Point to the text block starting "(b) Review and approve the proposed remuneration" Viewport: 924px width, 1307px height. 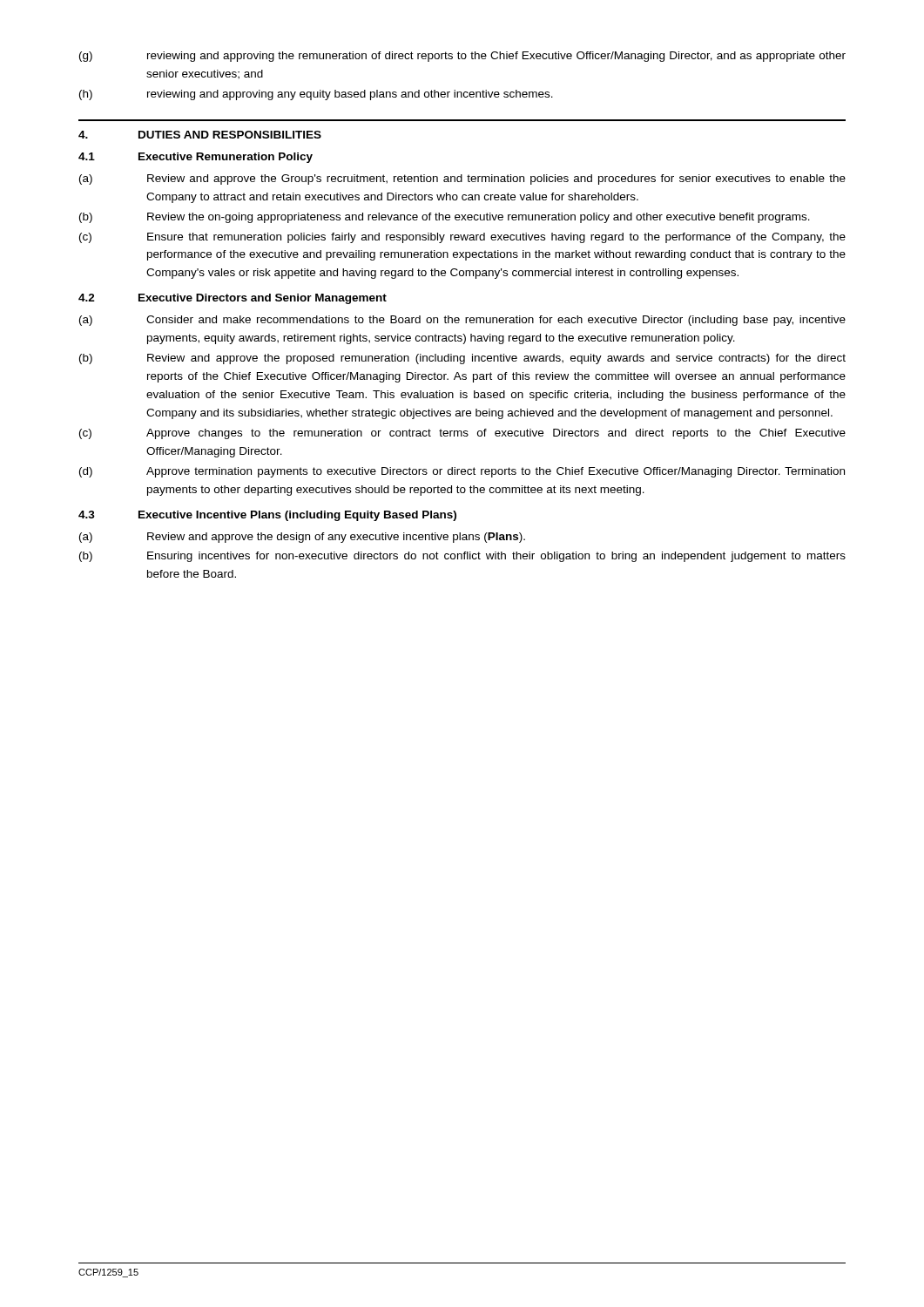pos(462,386)
